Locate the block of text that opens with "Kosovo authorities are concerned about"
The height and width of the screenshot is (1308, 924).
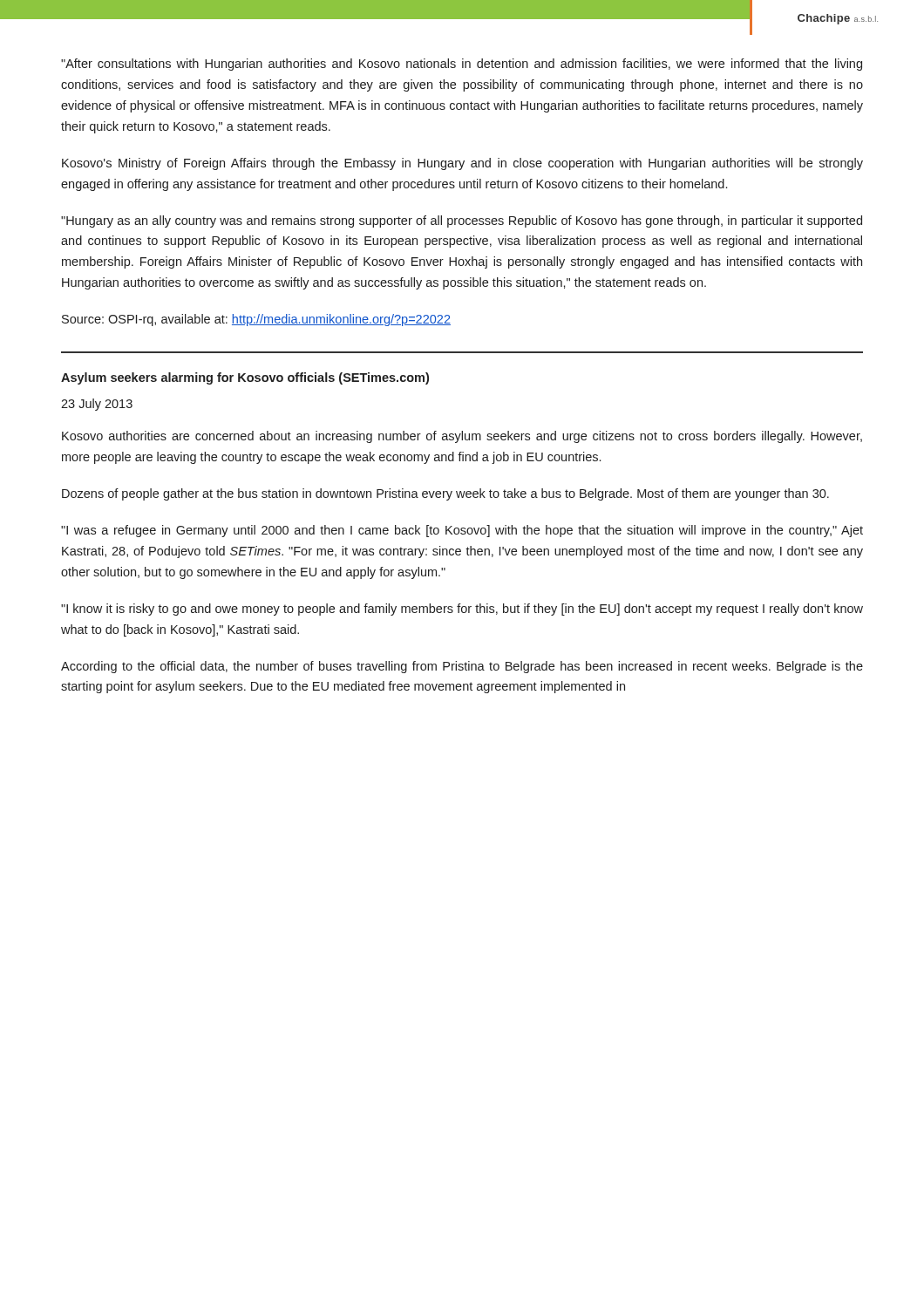tap(462, 447)
